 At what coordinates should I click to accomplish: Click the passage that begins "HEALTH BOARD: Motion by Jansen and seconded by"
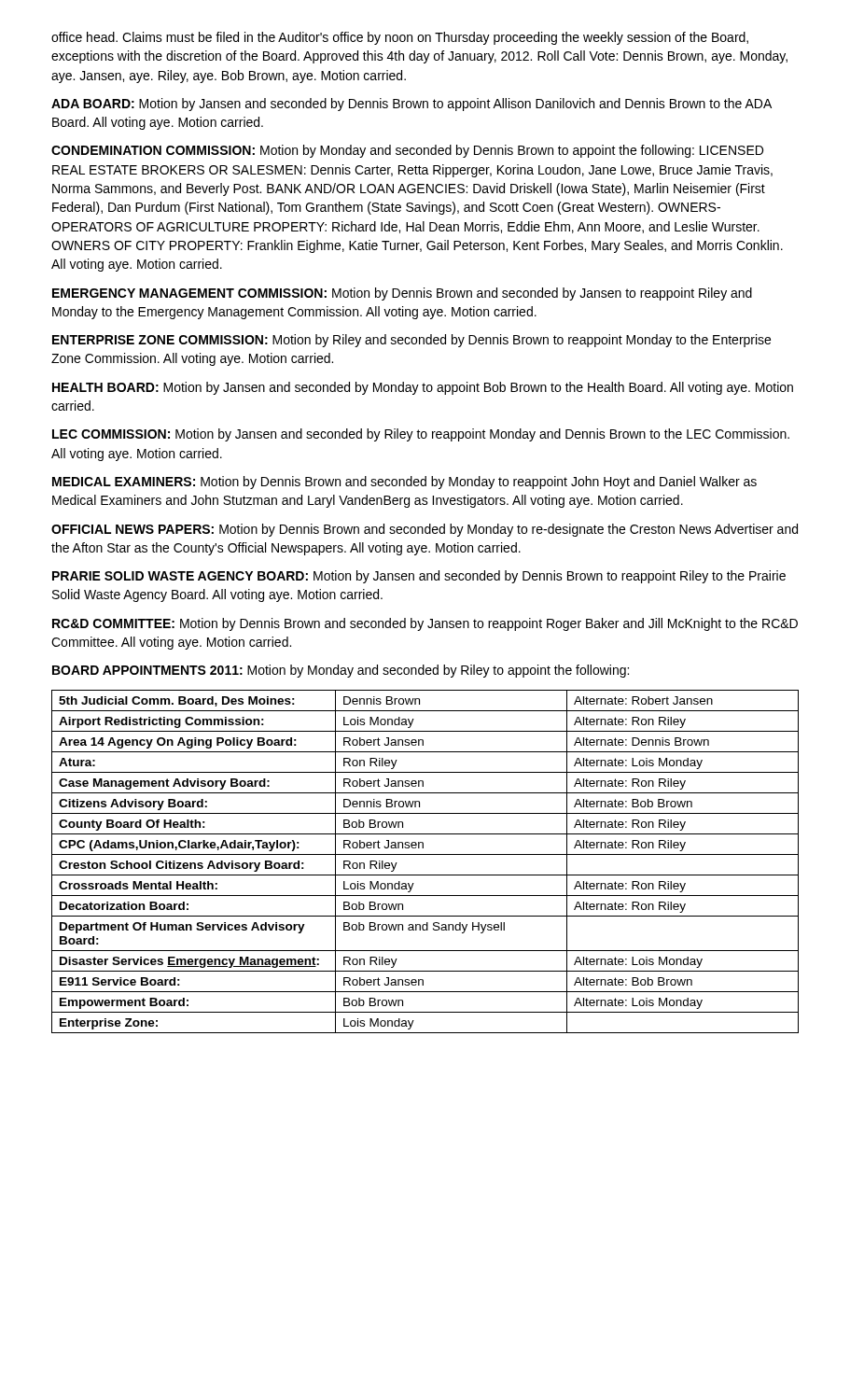[x=423, y=397]
